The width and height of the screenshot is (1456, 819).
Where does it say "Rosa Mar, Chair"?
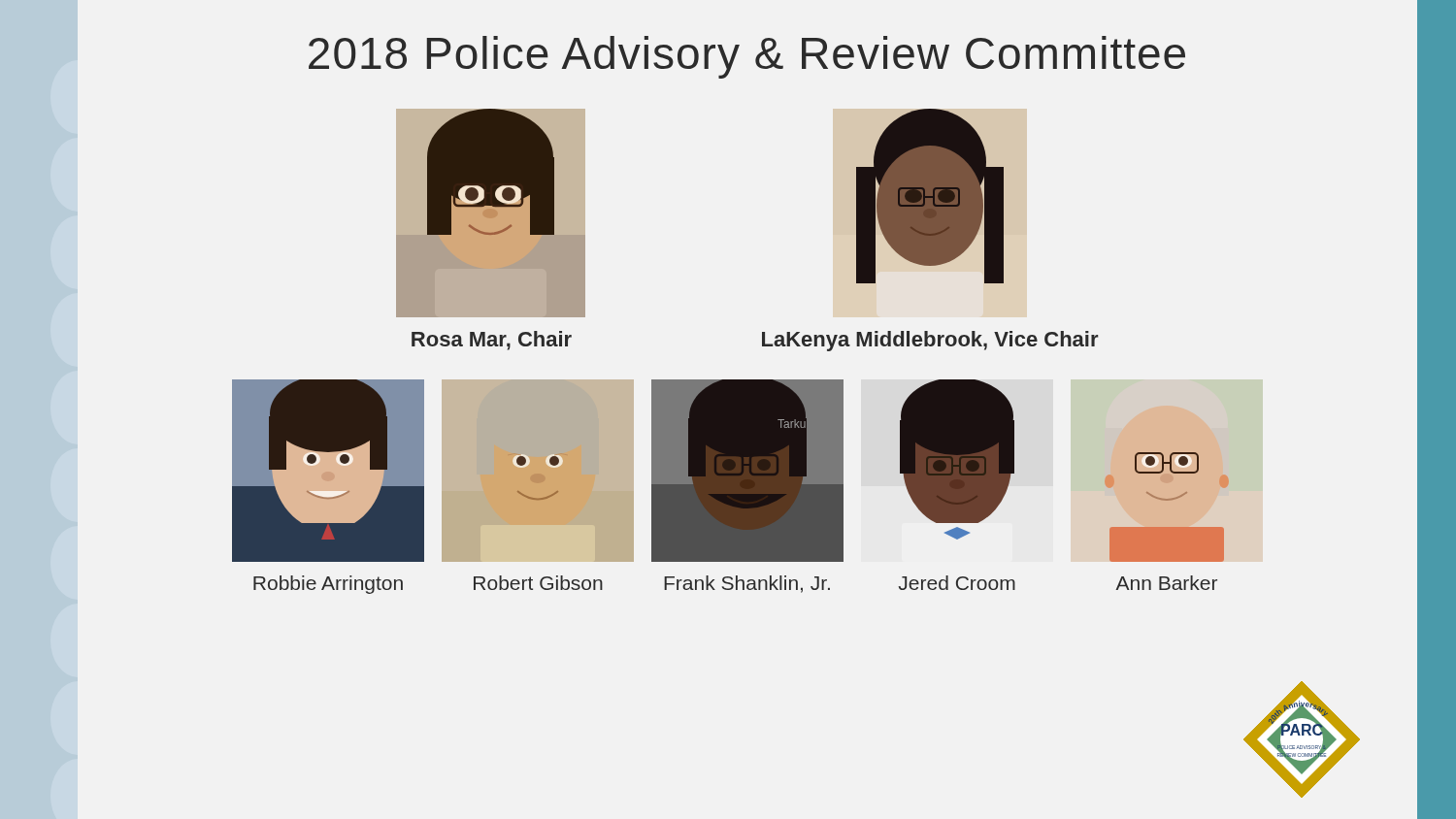click(491, 339)
